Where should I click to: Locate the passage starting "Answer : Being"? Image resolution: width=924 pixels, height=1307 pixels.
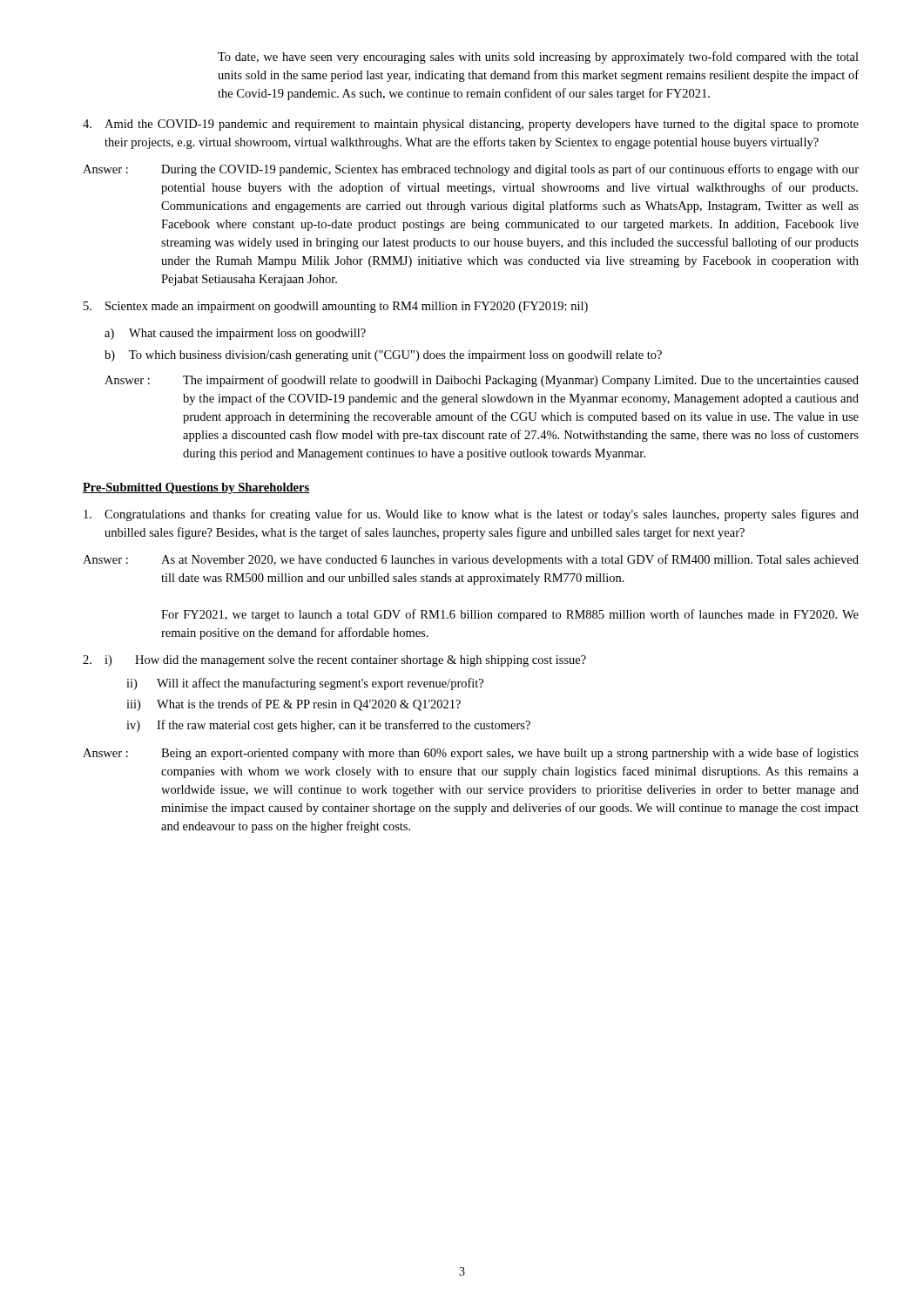click(471, 789)
